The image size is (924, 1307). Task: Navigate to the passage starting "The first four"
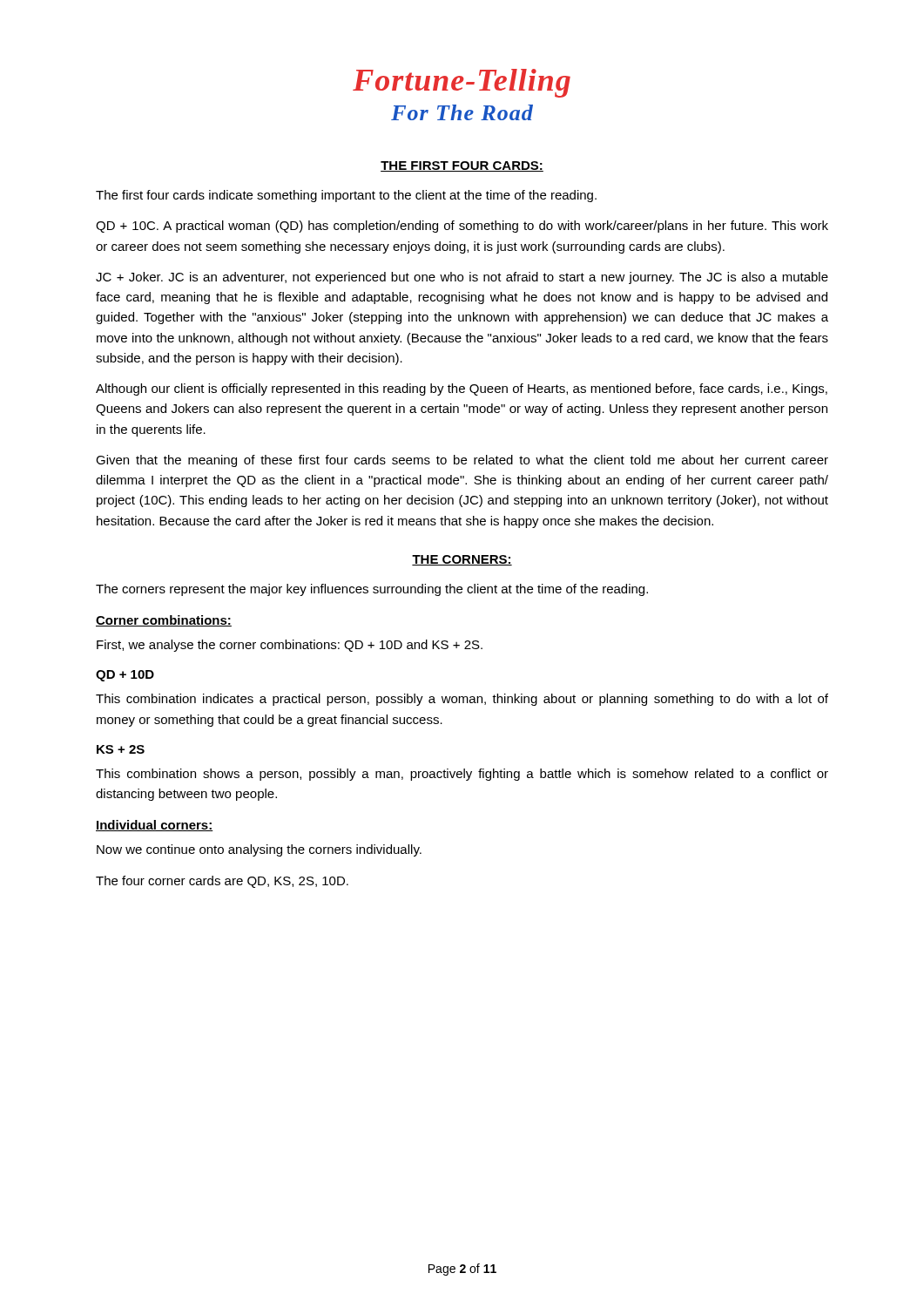click(x=347, y=195)
